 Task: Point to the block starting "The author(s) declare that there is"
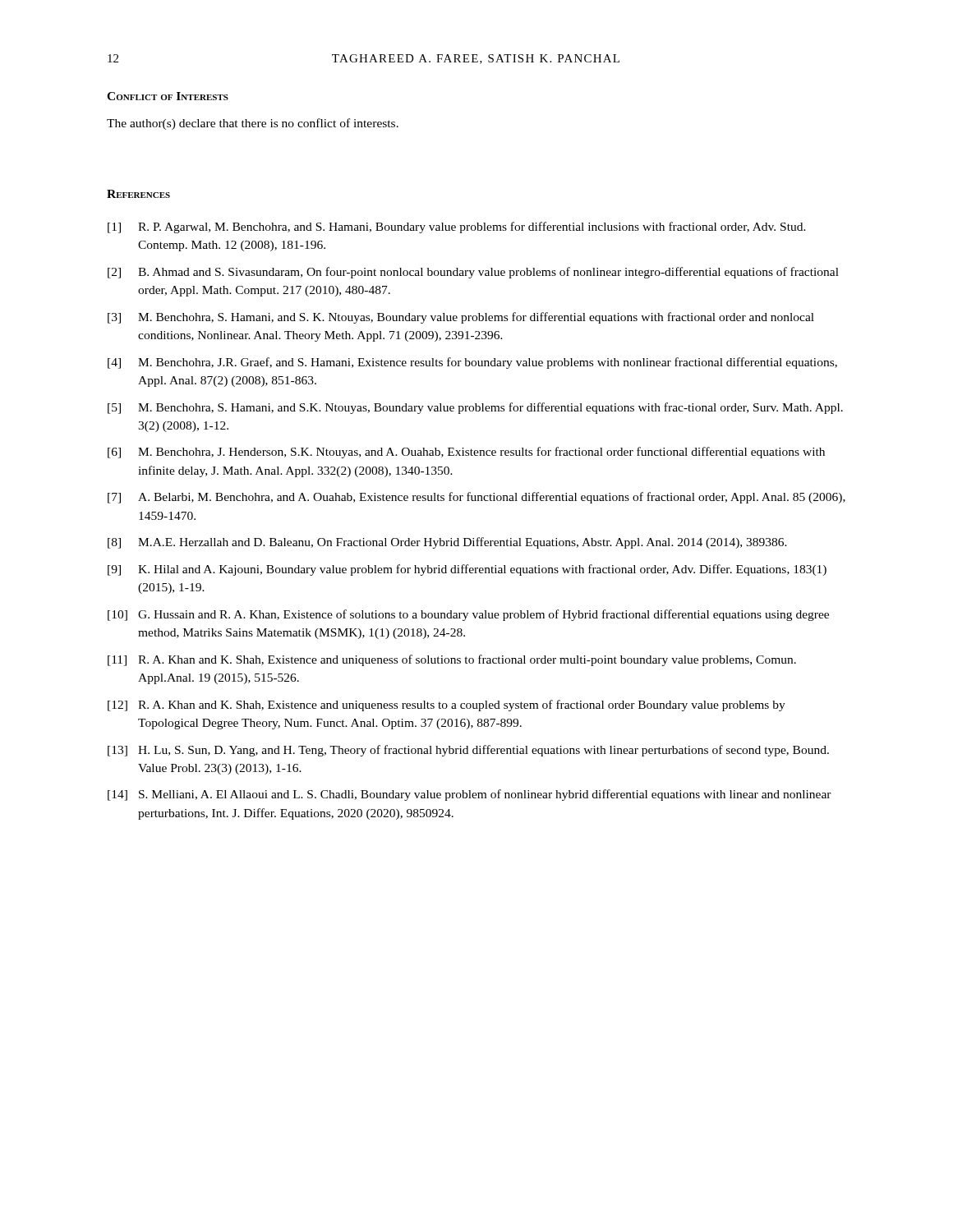[x=253, y=123]
